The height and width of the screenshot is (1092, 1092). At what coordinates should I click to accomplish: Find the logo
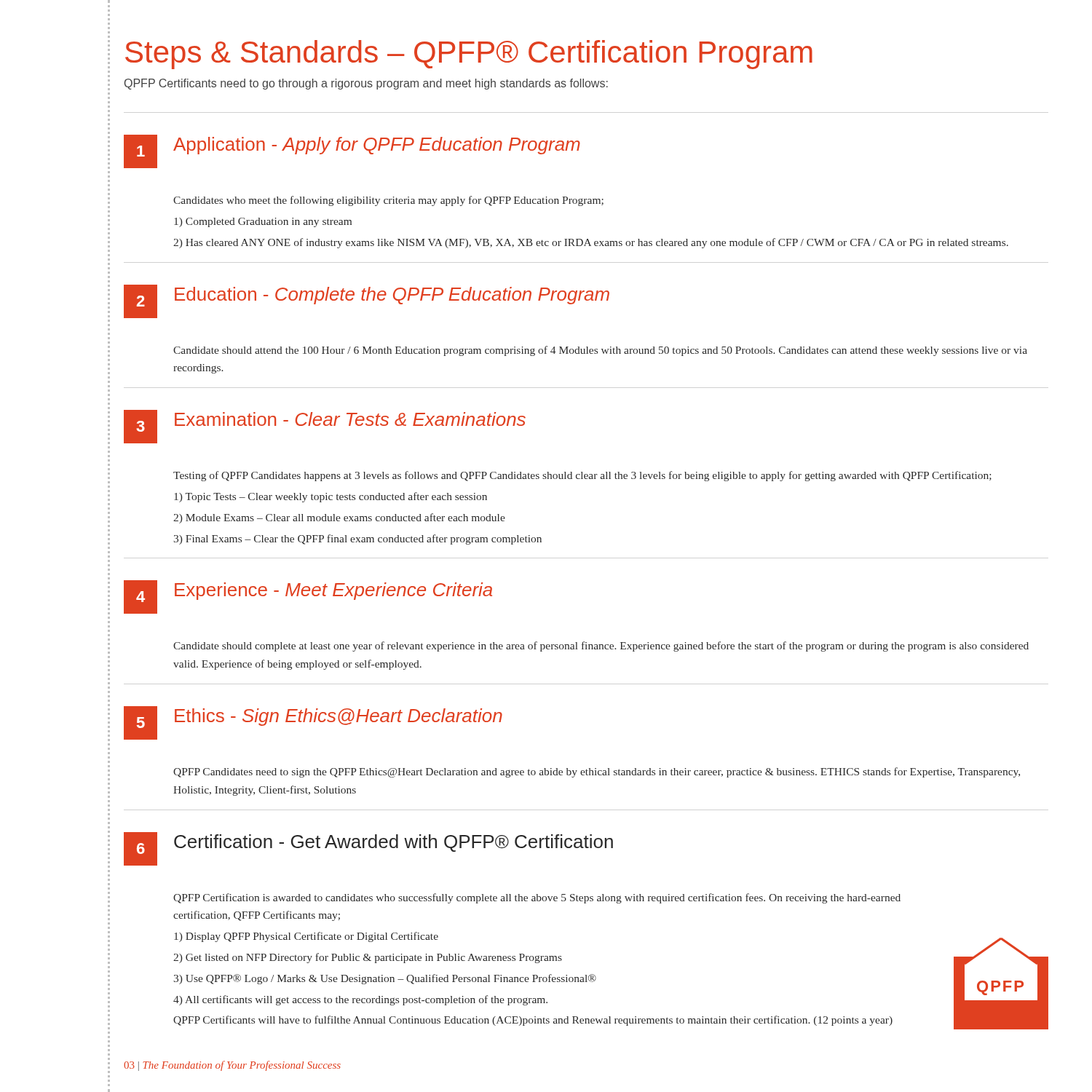coord(1001,984)
